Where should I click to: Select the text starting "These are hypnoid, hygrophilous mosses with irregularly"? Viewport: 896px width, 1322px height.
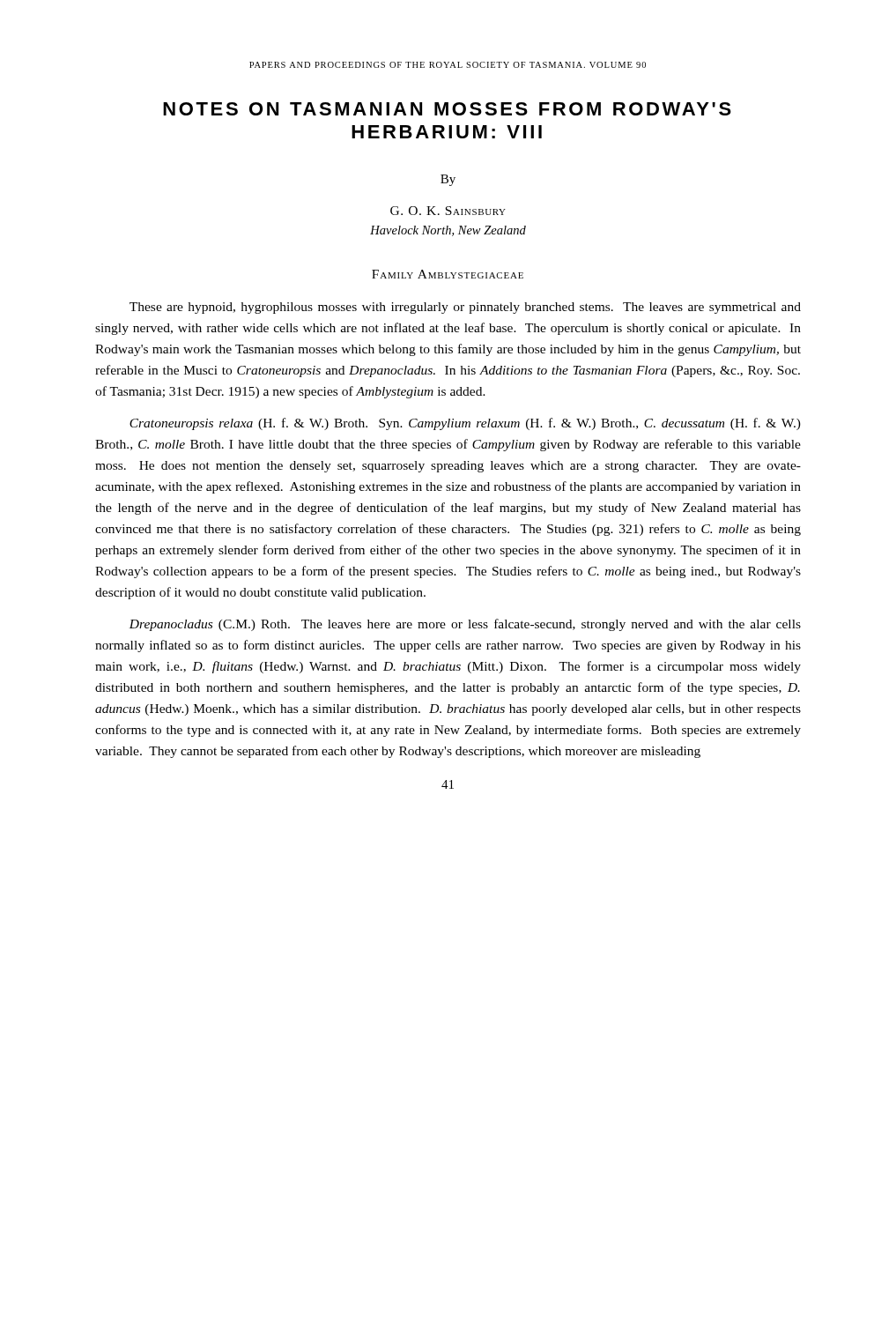click(448, 349)
